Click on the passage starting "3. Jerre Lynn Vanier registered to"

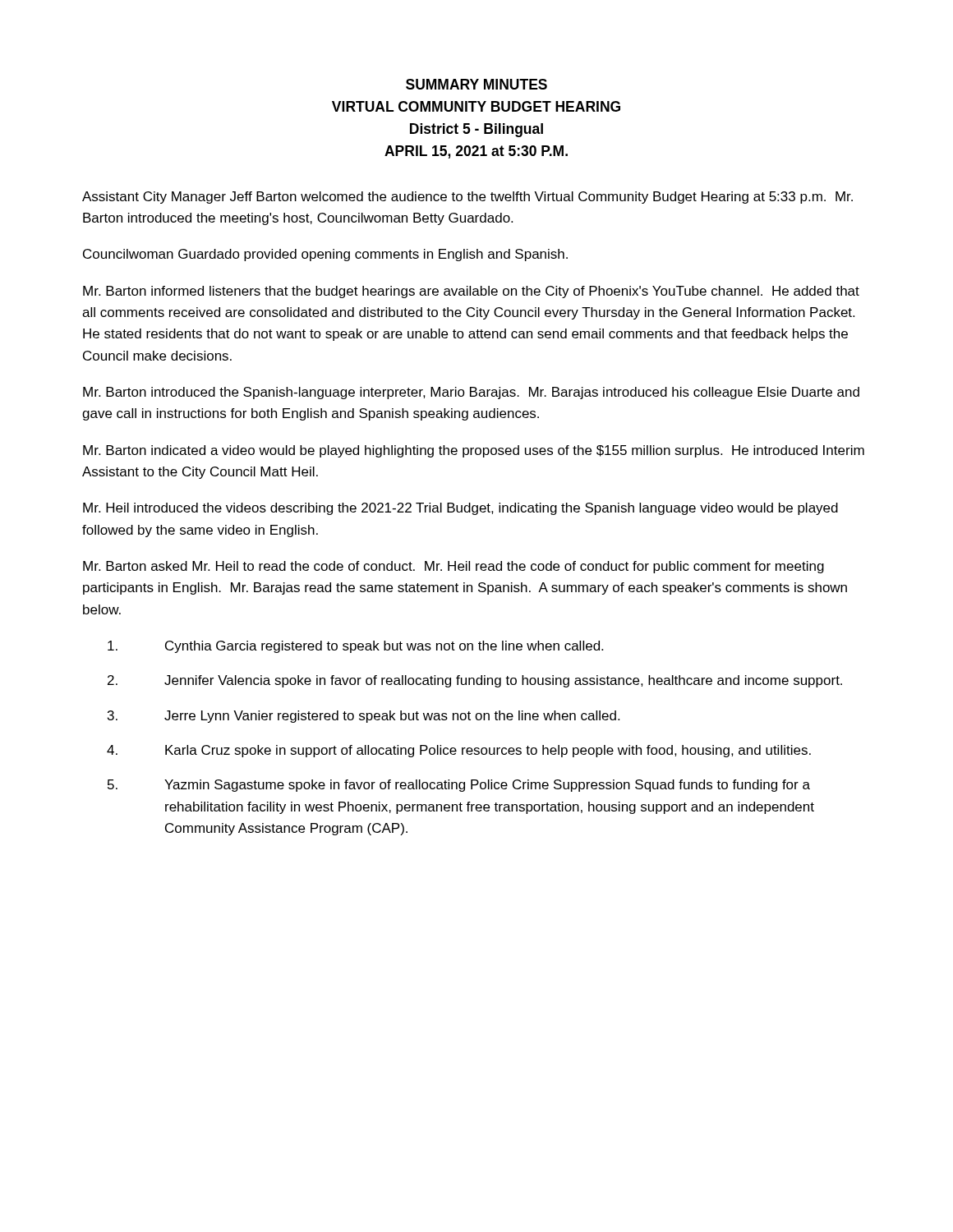476,716
